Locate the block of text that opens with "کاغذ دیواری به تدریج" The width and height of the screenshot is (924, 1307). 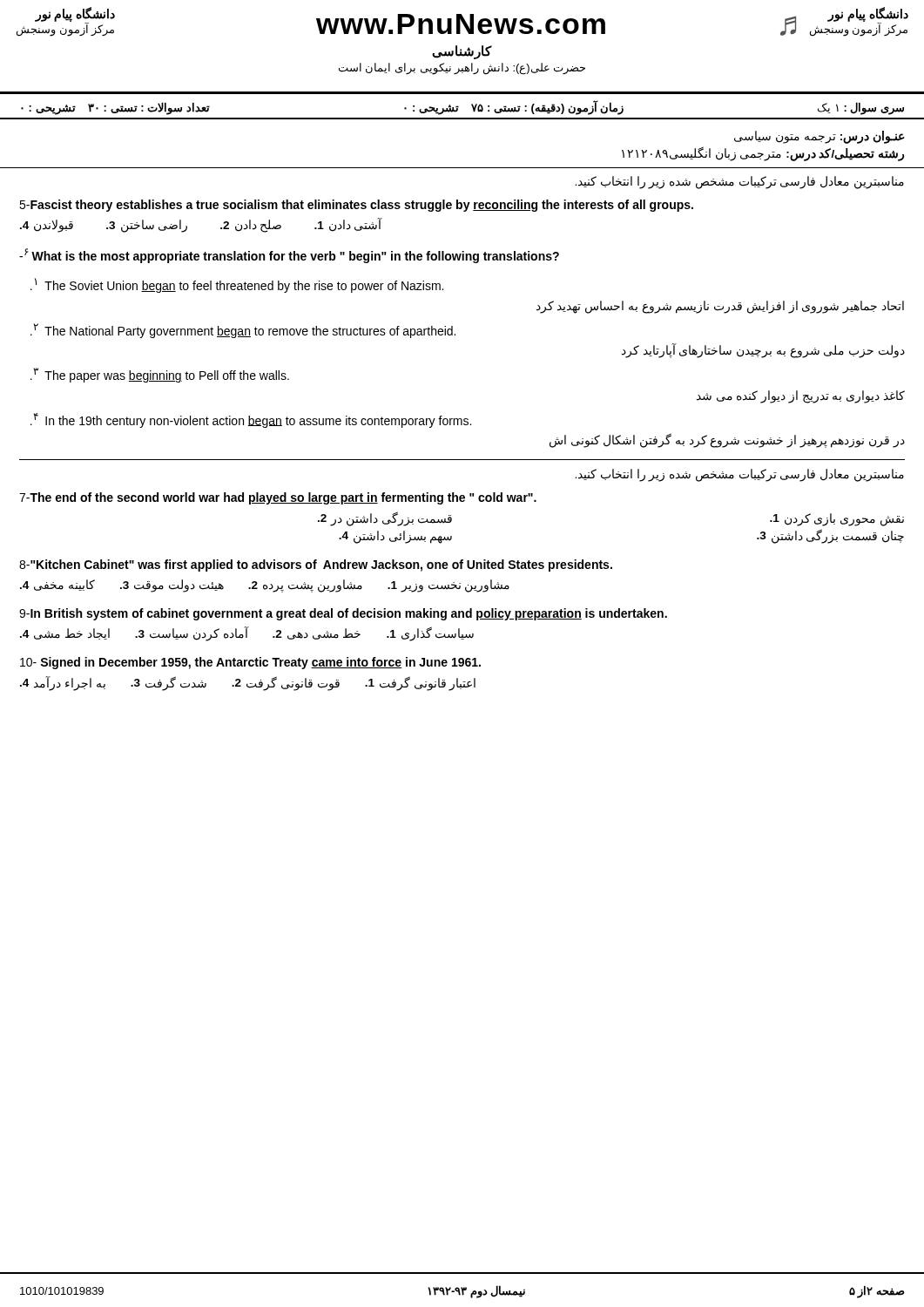pyautogui.click(x=800, y=396)
